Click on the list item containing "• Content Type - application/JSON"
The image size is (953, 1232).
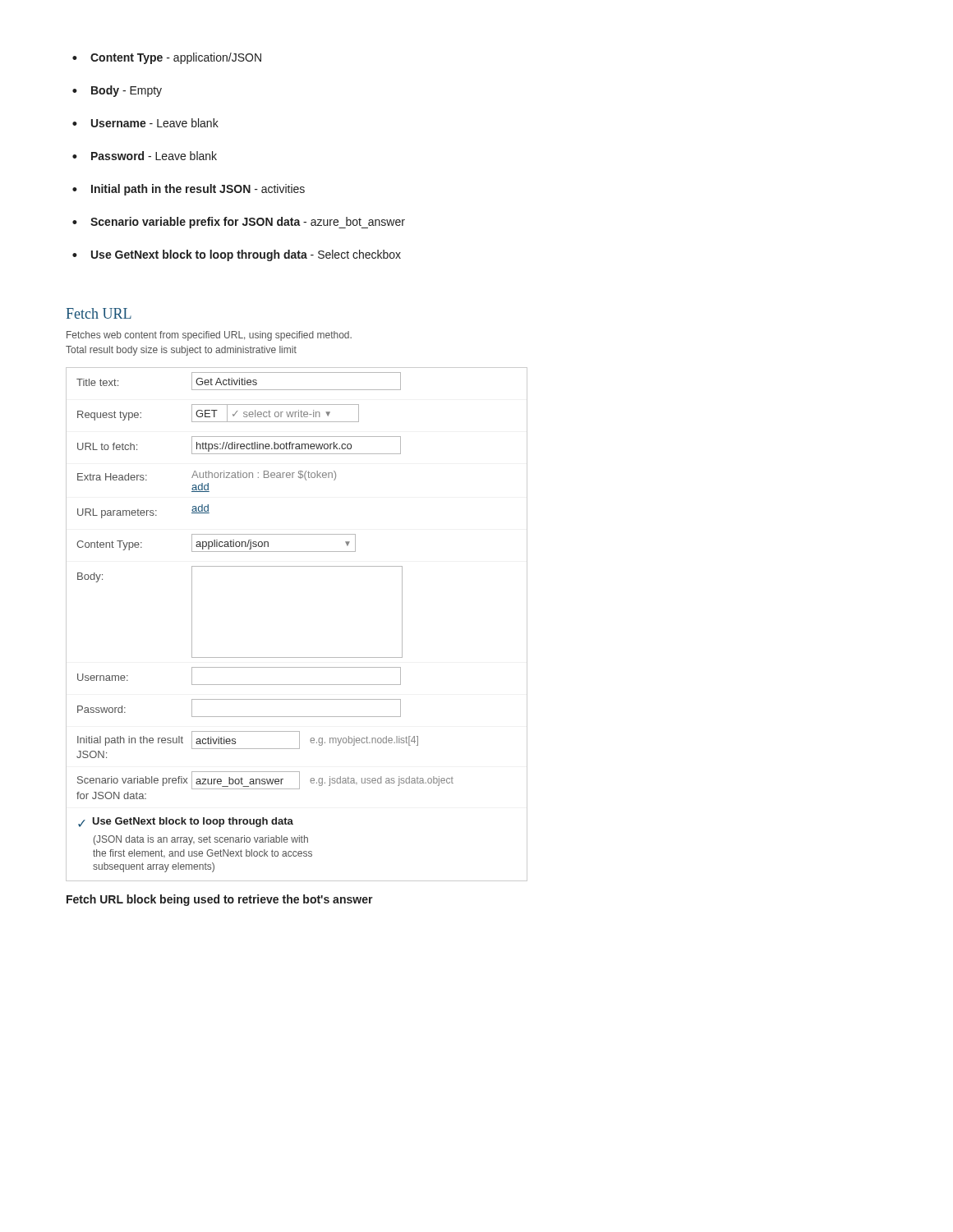(164, 58)
